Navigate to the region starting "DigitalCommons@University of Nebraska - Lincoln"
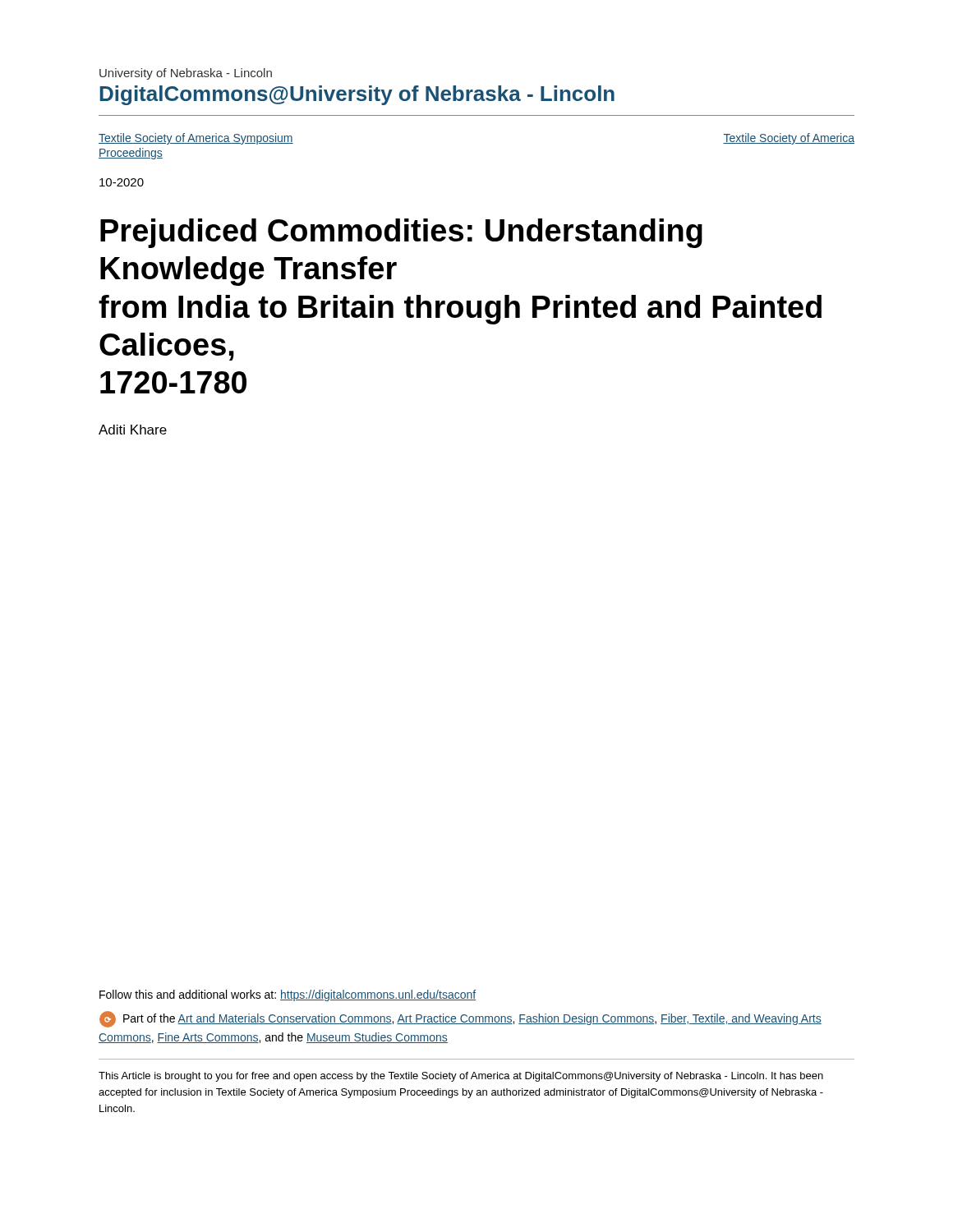Viewport: 953px width, 1232px height. point(476,94)
